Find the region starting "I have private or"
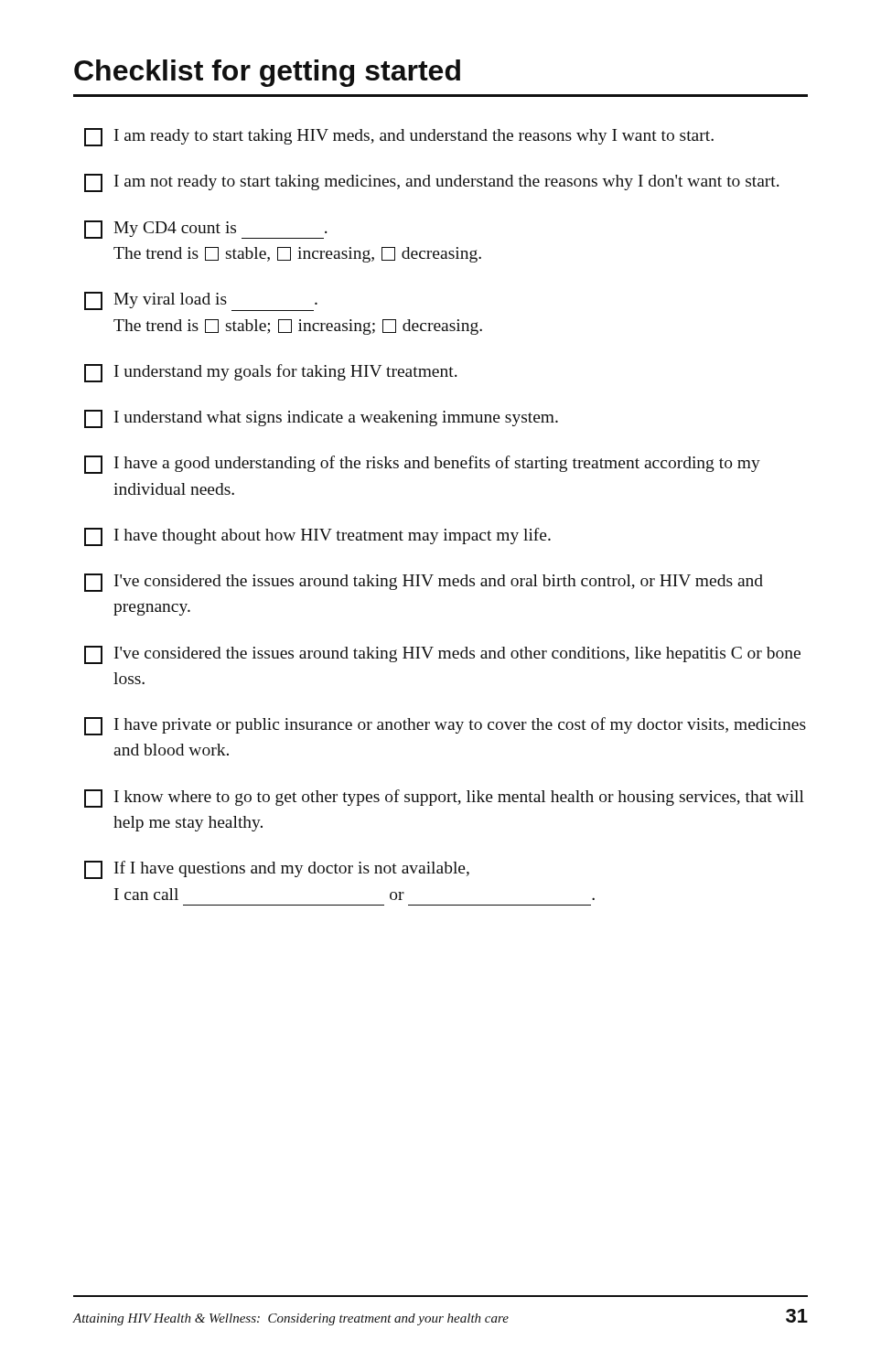The width and height of the screenshot is (881, 1372). click(440, 738)
